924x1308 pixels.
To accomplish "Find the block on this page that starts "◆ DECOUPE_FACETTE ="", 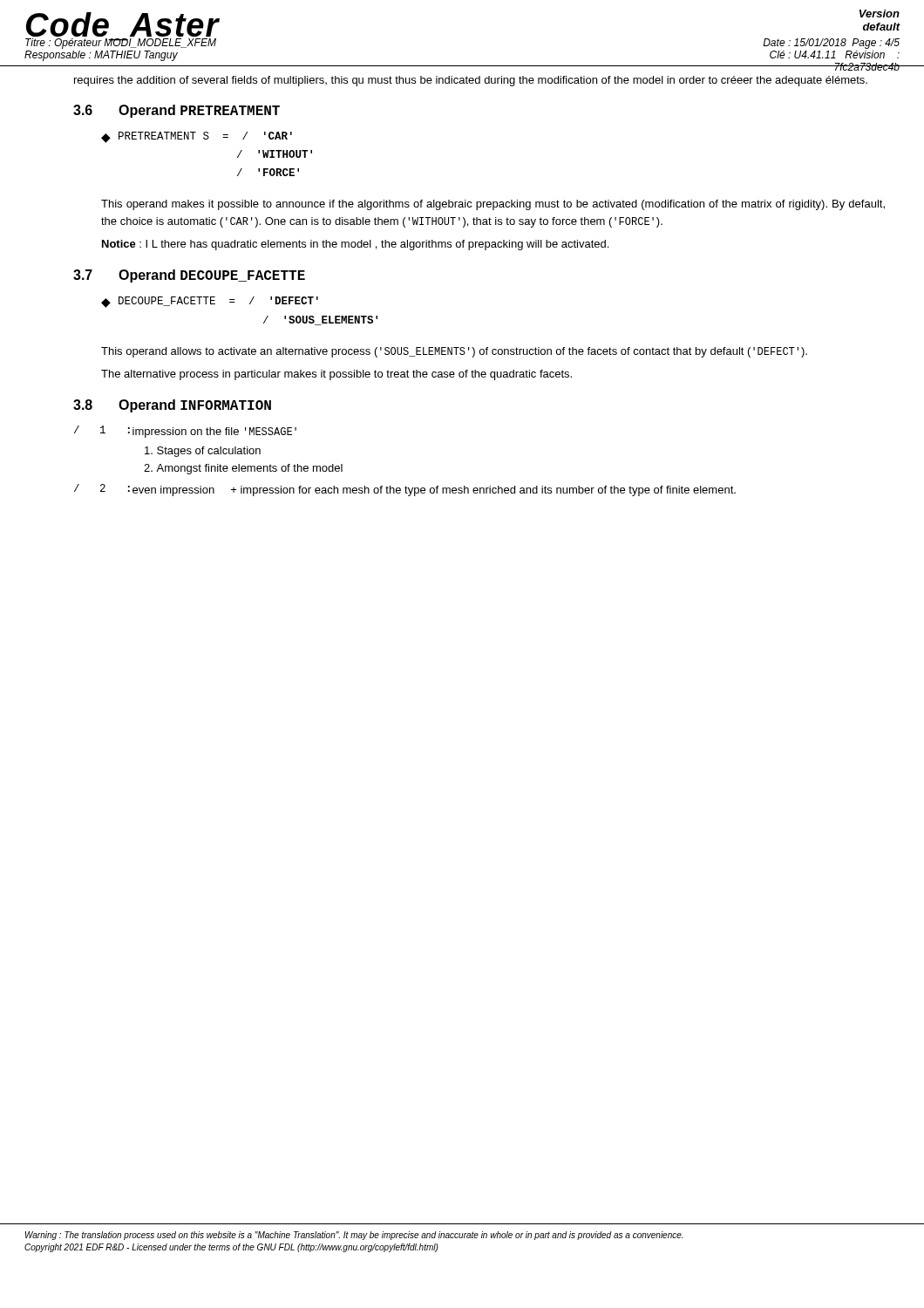I will click(493, 338).
